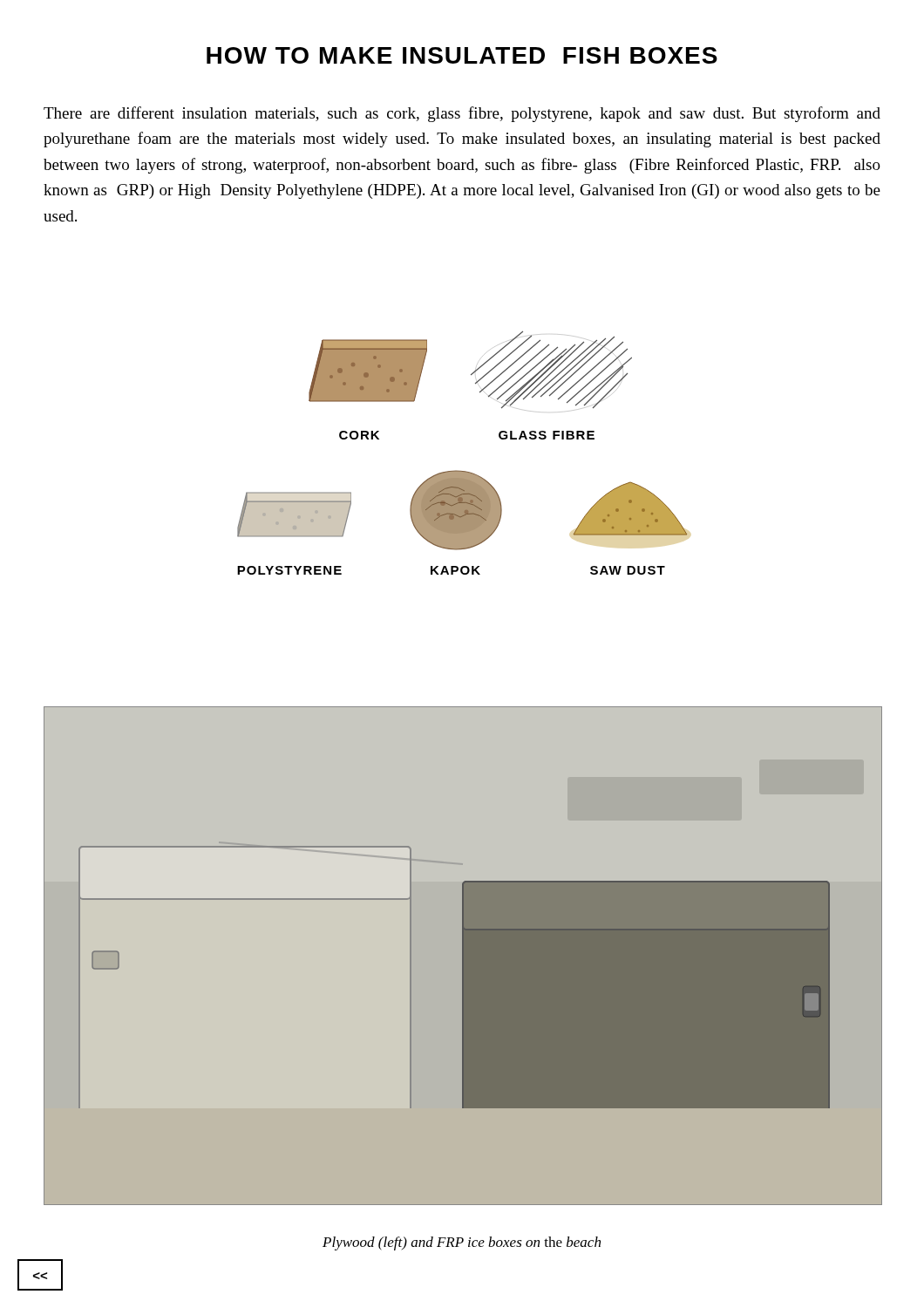Point to the block beginning "There are different insulation materials, such"
The height and width of the screenshot is (1308, 924).
[462, 164]
